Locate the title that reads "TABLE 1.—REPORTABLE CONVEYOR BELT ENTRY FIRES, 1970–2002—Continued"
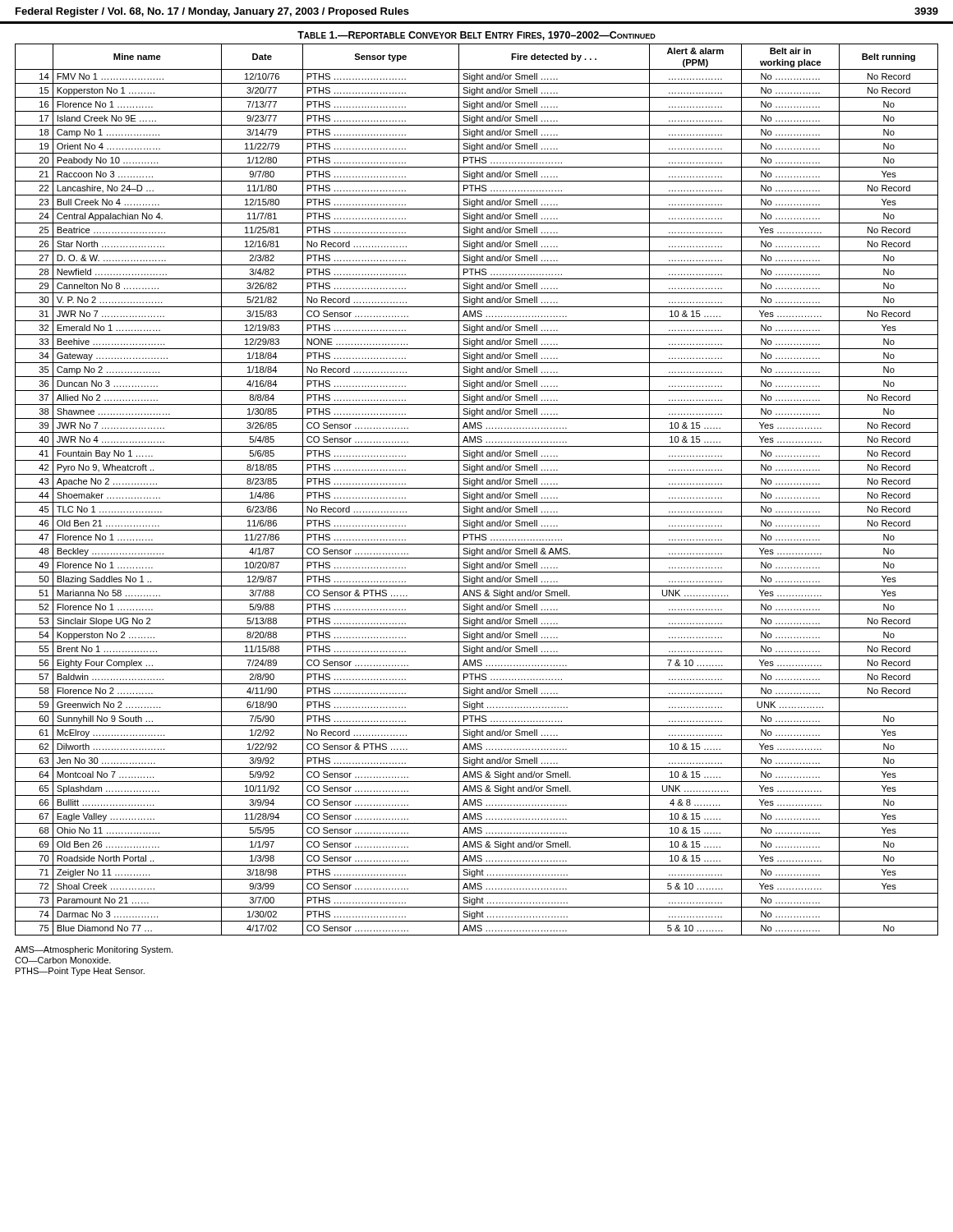The image size is (953, 1232). [476, 35]
